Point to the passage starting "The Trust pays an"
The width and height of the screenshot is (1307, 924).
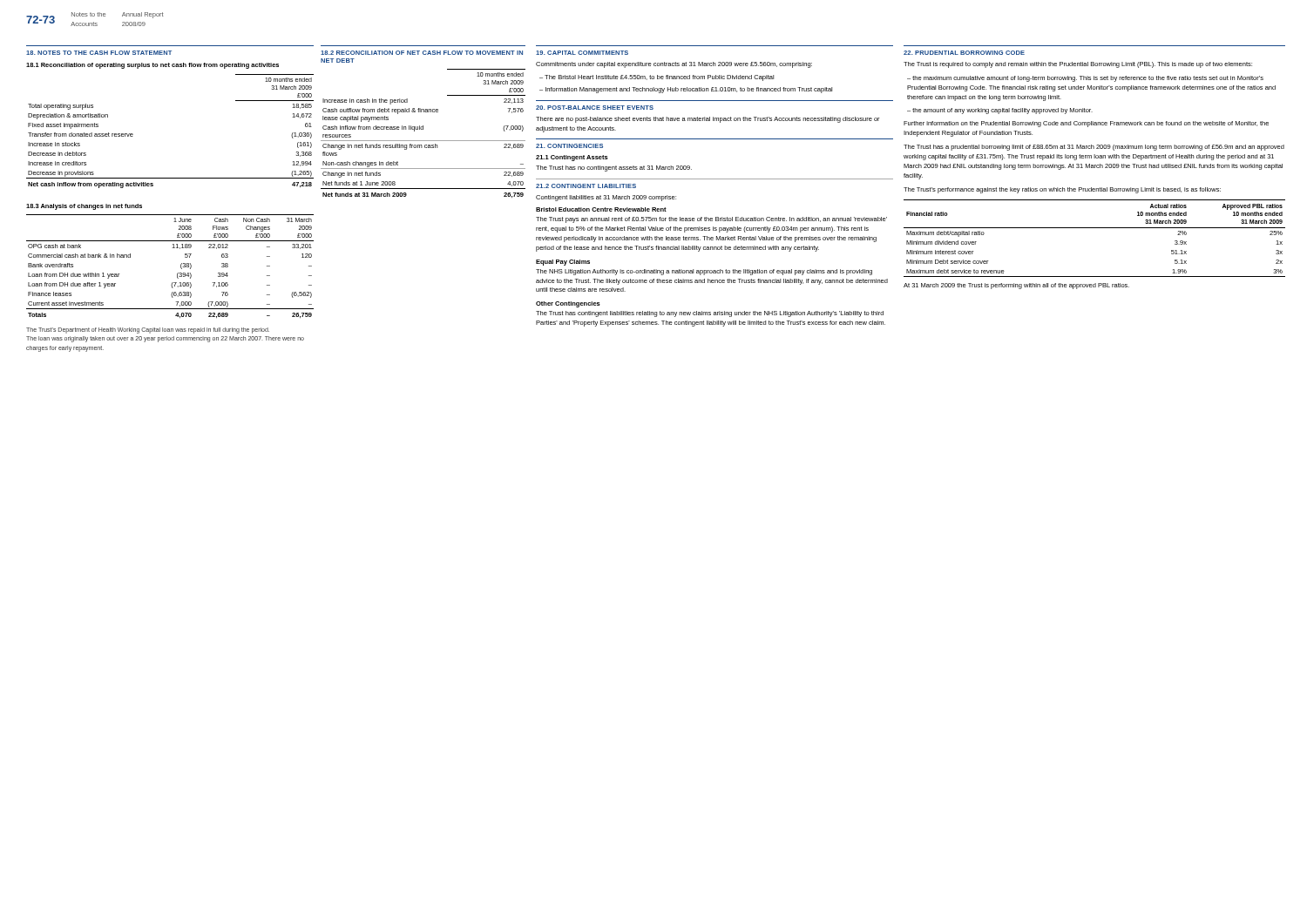(712, 233)
